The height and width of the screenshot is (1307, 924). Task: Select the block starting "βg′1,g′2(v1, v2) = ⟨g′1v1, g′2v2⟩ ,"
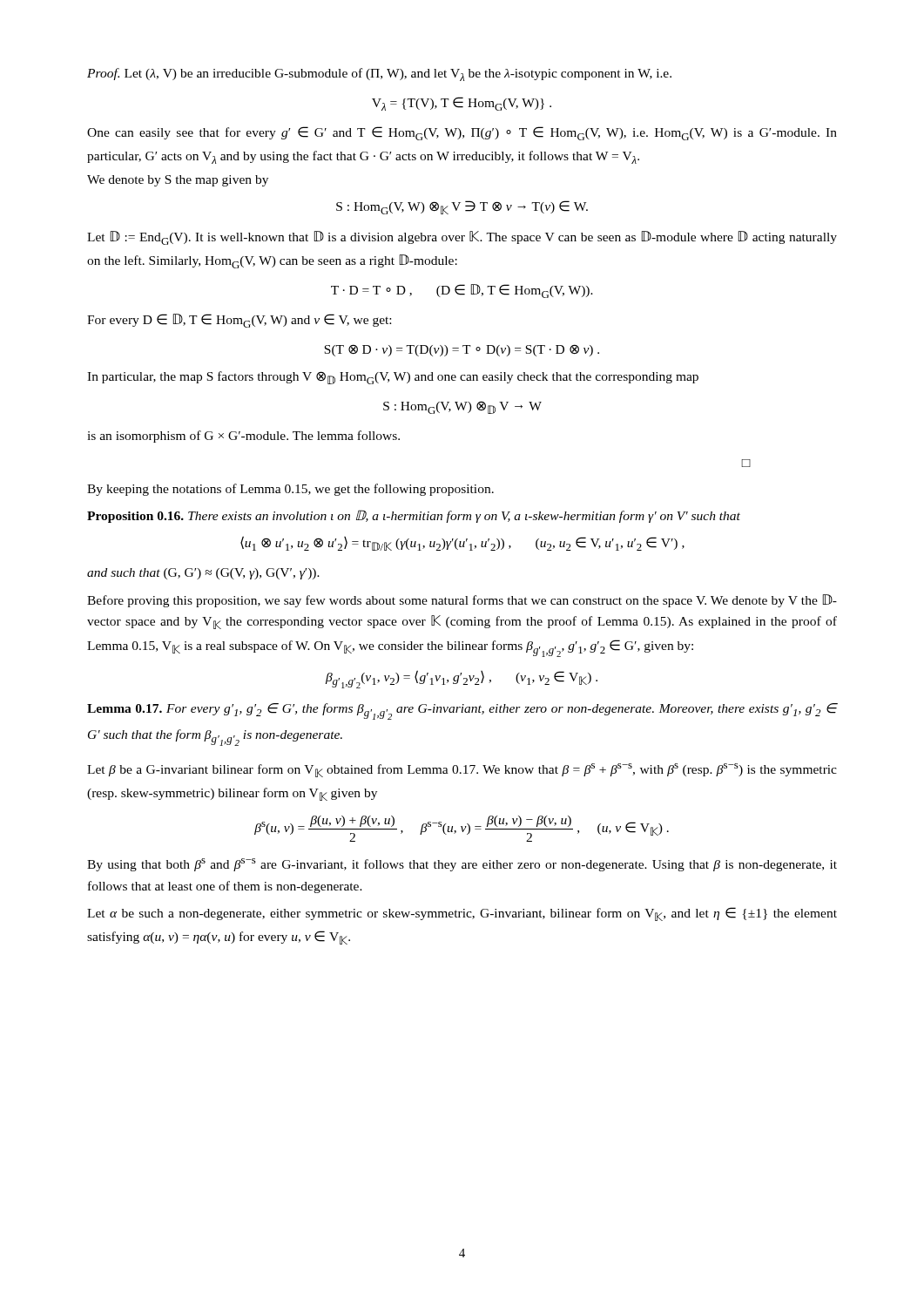click(462, 679)
